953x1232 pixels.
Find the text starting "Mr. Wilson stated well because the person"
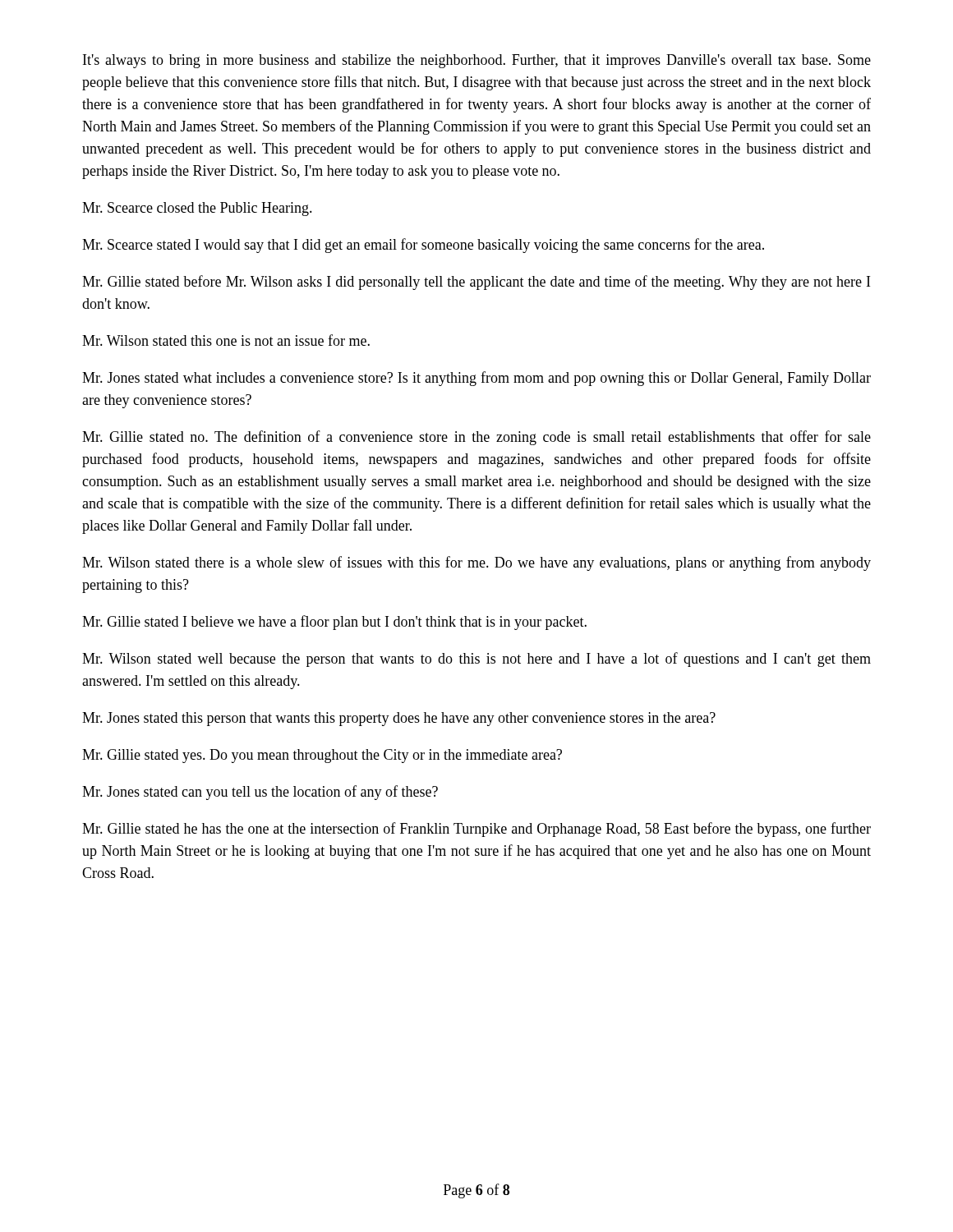[476, 670]
